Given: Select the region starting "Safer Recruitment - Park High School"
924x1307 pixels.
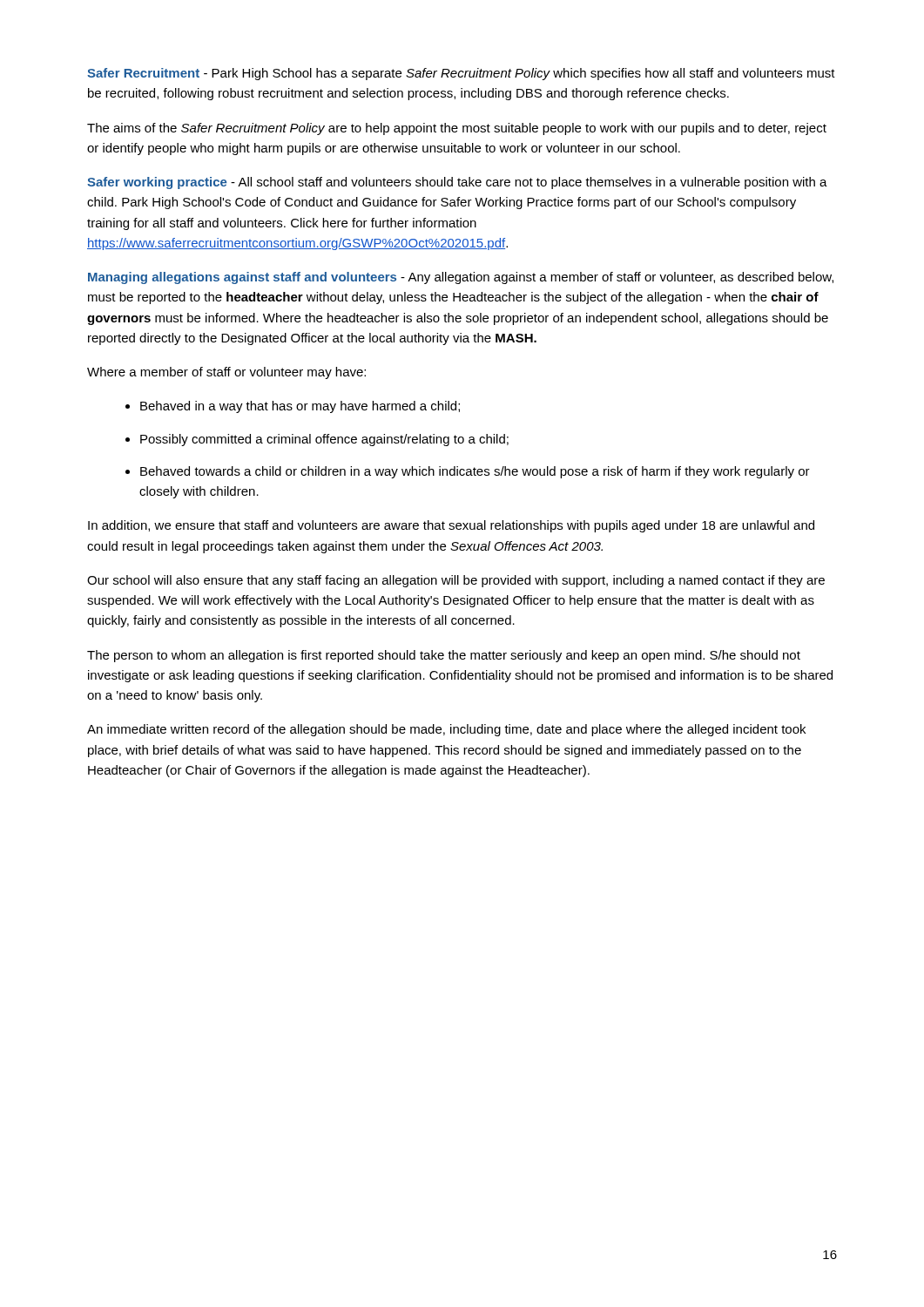Looking at the screenshot, I should (x=462, y=83).
